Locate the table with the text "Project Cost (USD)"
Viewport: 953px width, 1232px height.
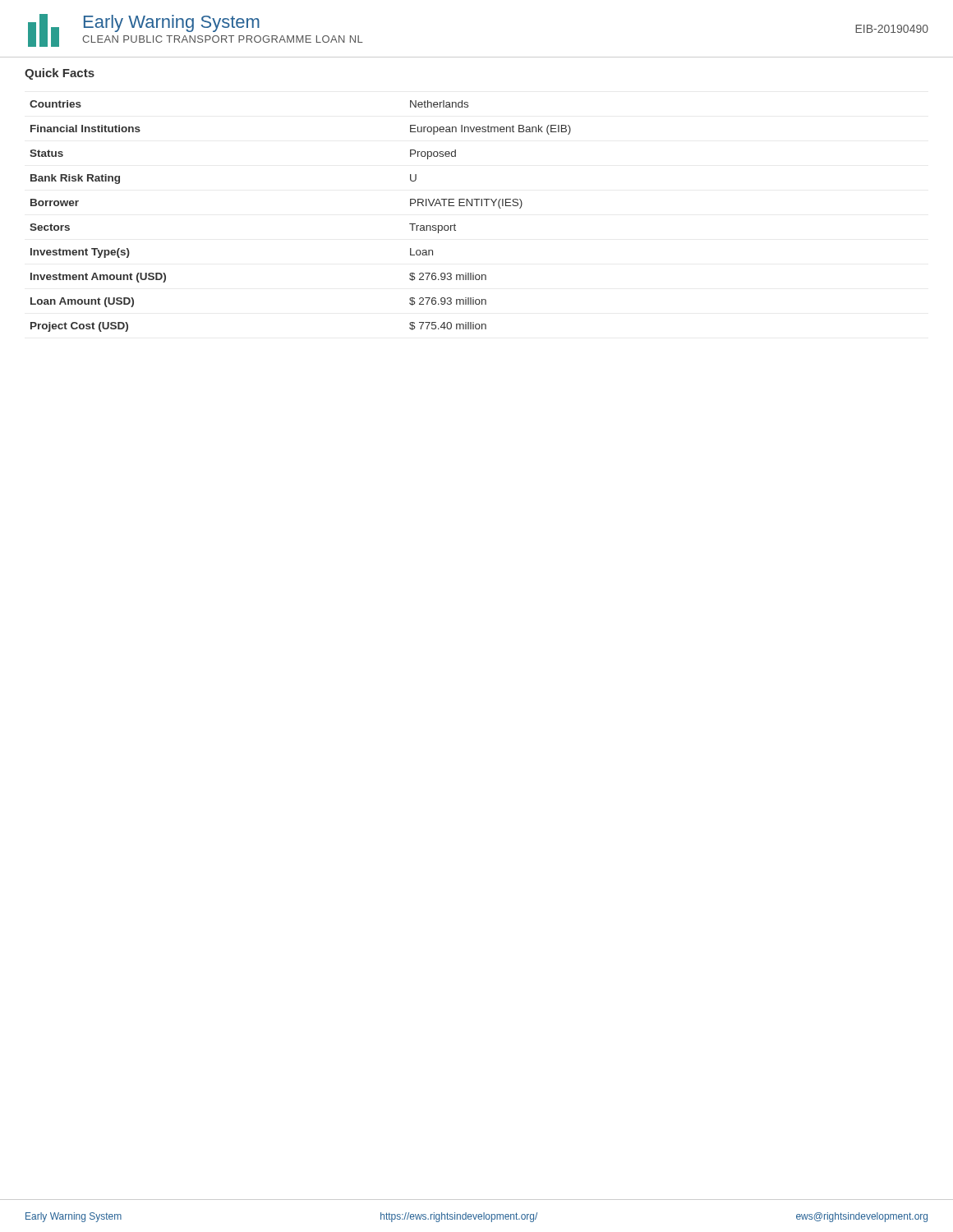point(476,215)
